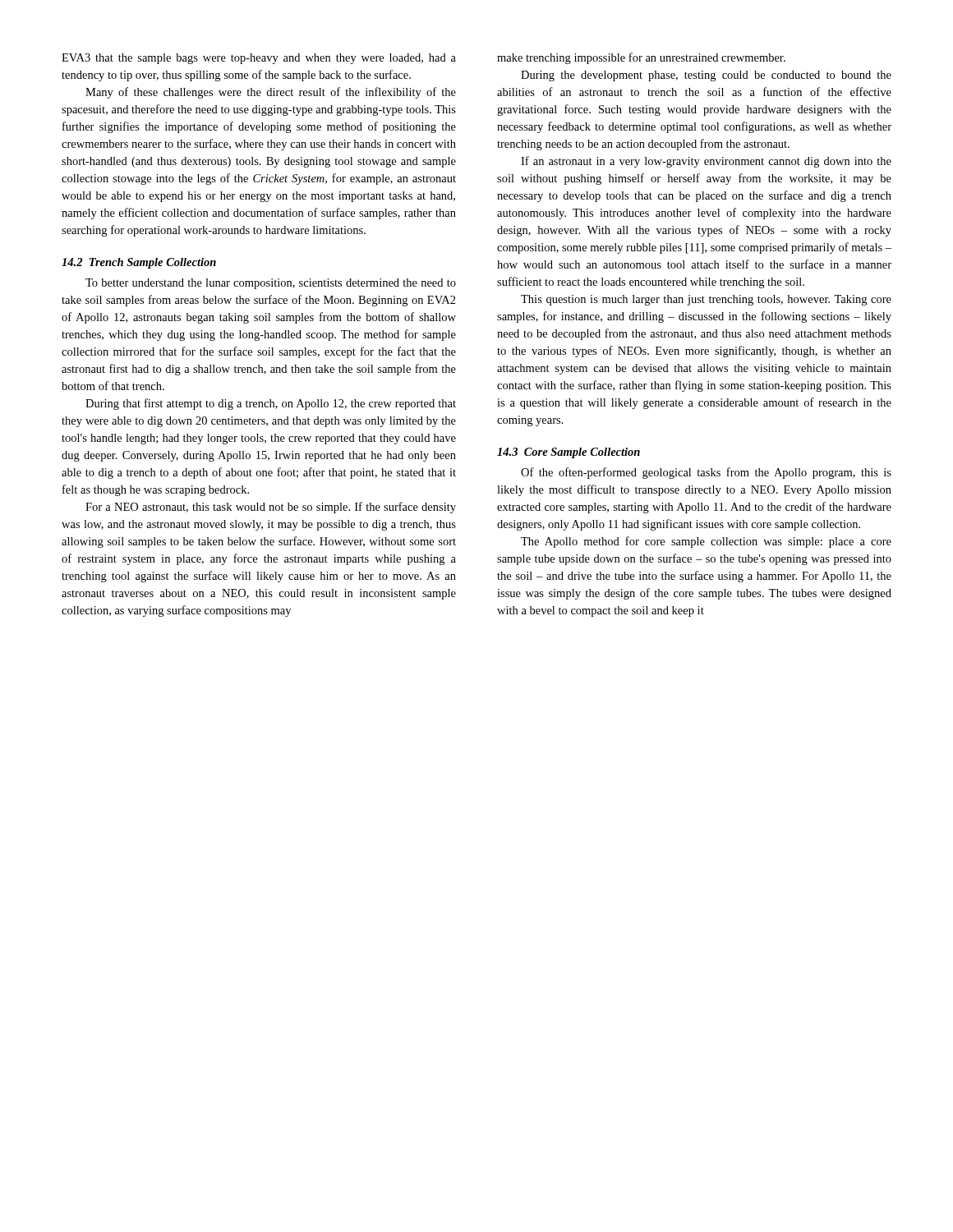
Task: Point to the block beginning "To better understand the lunar composition, scientists"
Action: (x=259, y=335)
